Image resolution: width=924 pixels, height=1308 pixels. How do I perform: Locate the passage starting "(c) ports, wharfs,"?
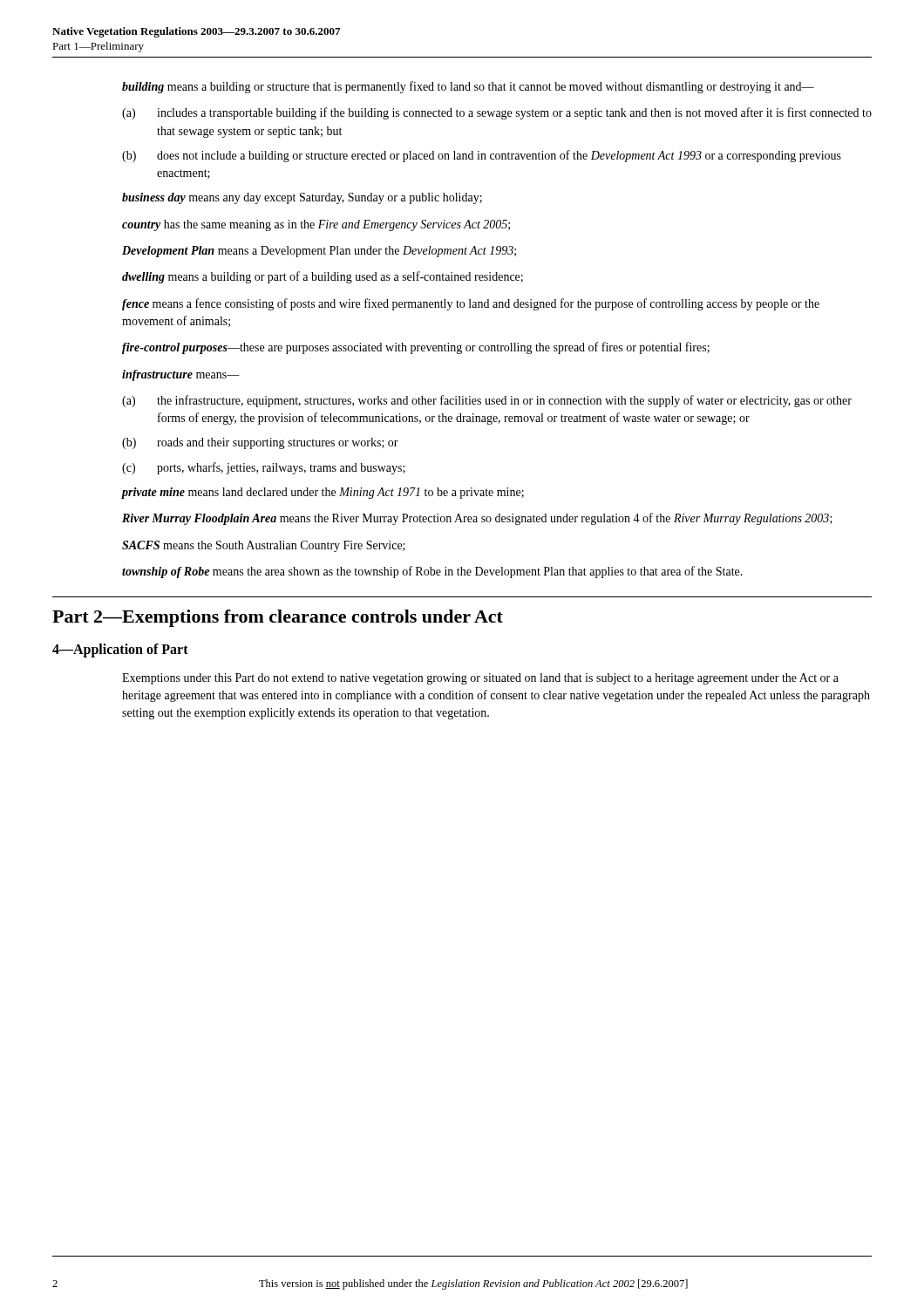(x=264, y=468)
